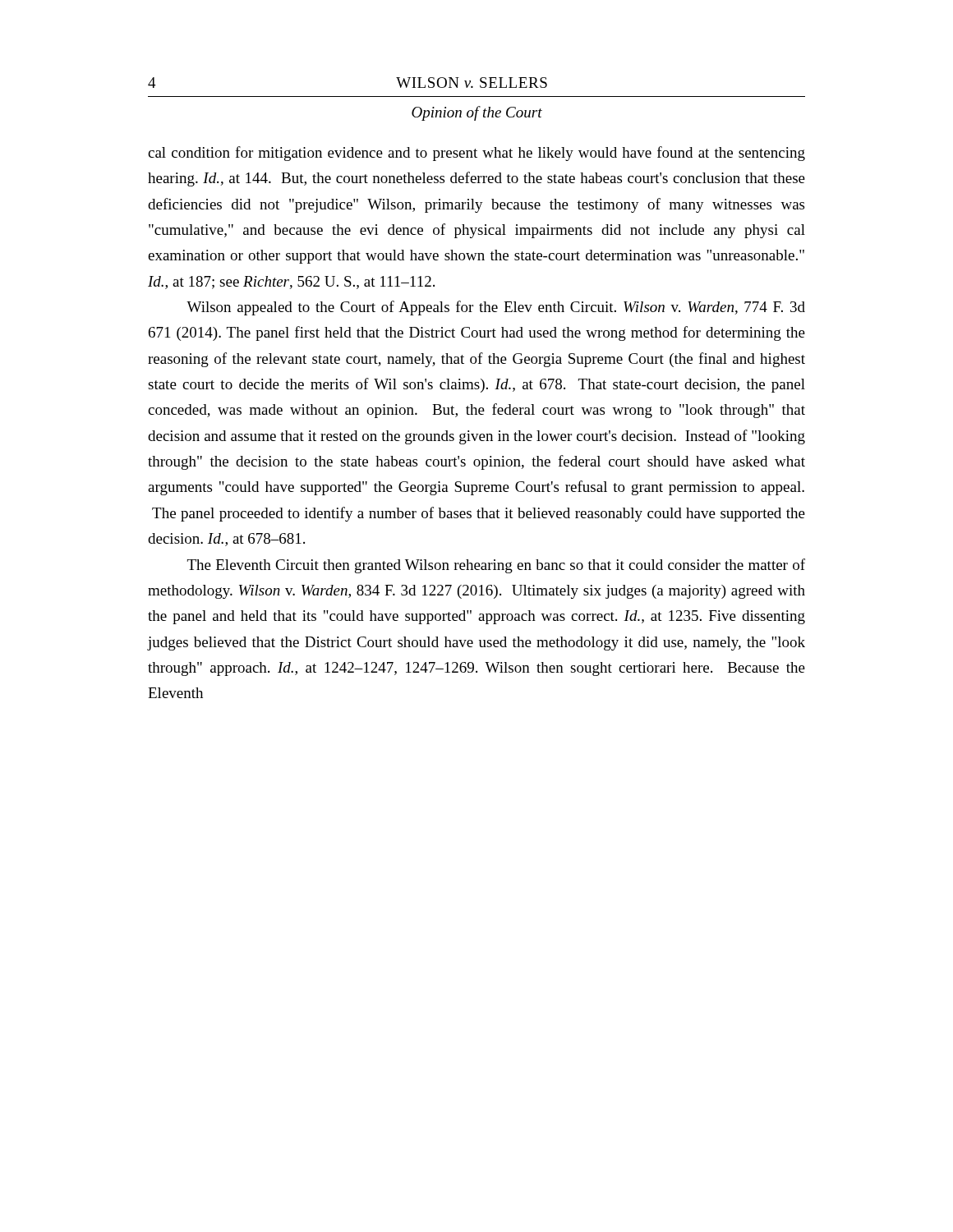Click on the text starting "The Eleventh Circuit then granted Wilson rehearing"
953x1232 pixels.
[476, 629]
